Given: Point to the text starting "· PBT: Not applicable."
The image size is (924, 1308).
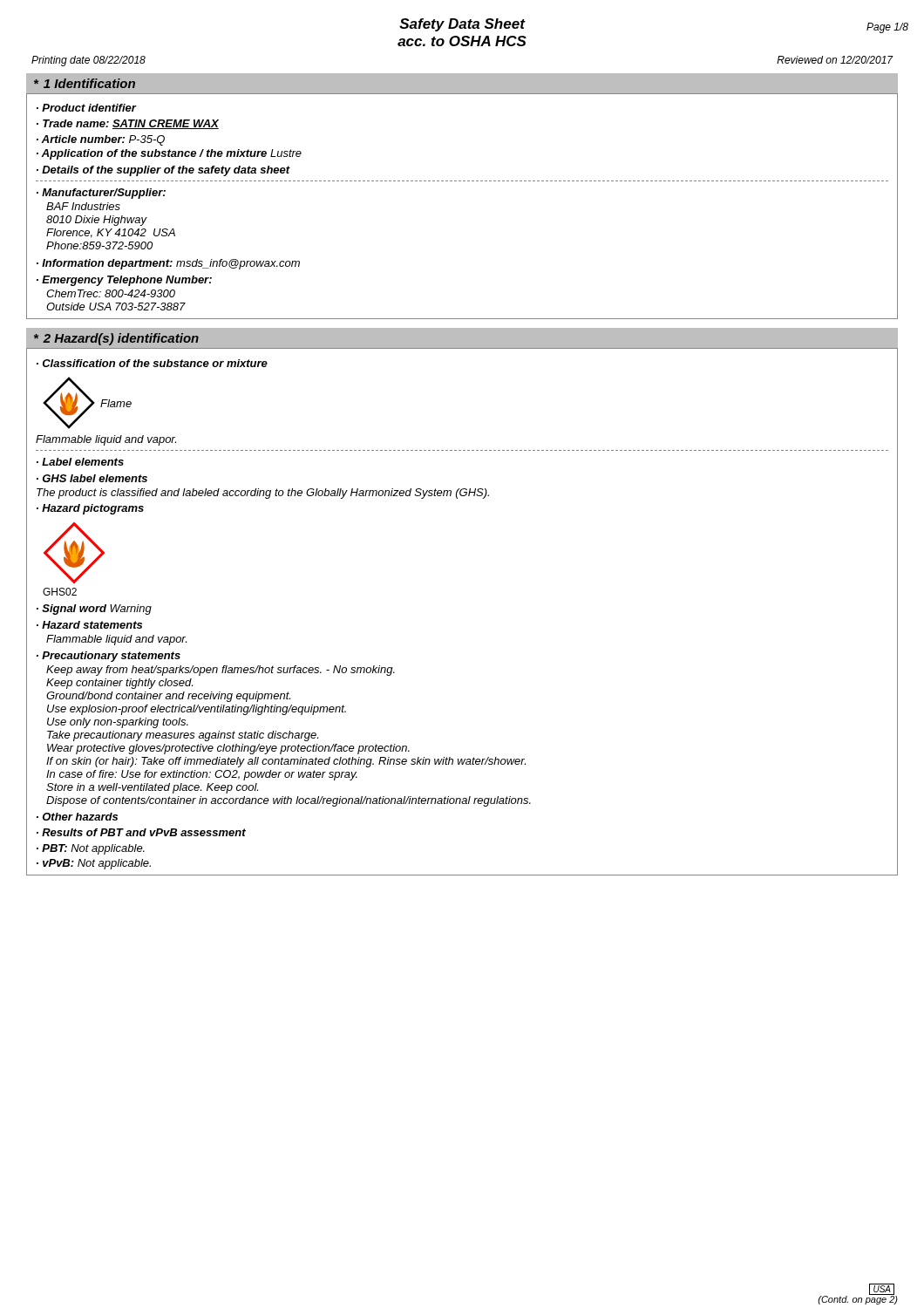Looking at the screenshot, I should 91,848.
